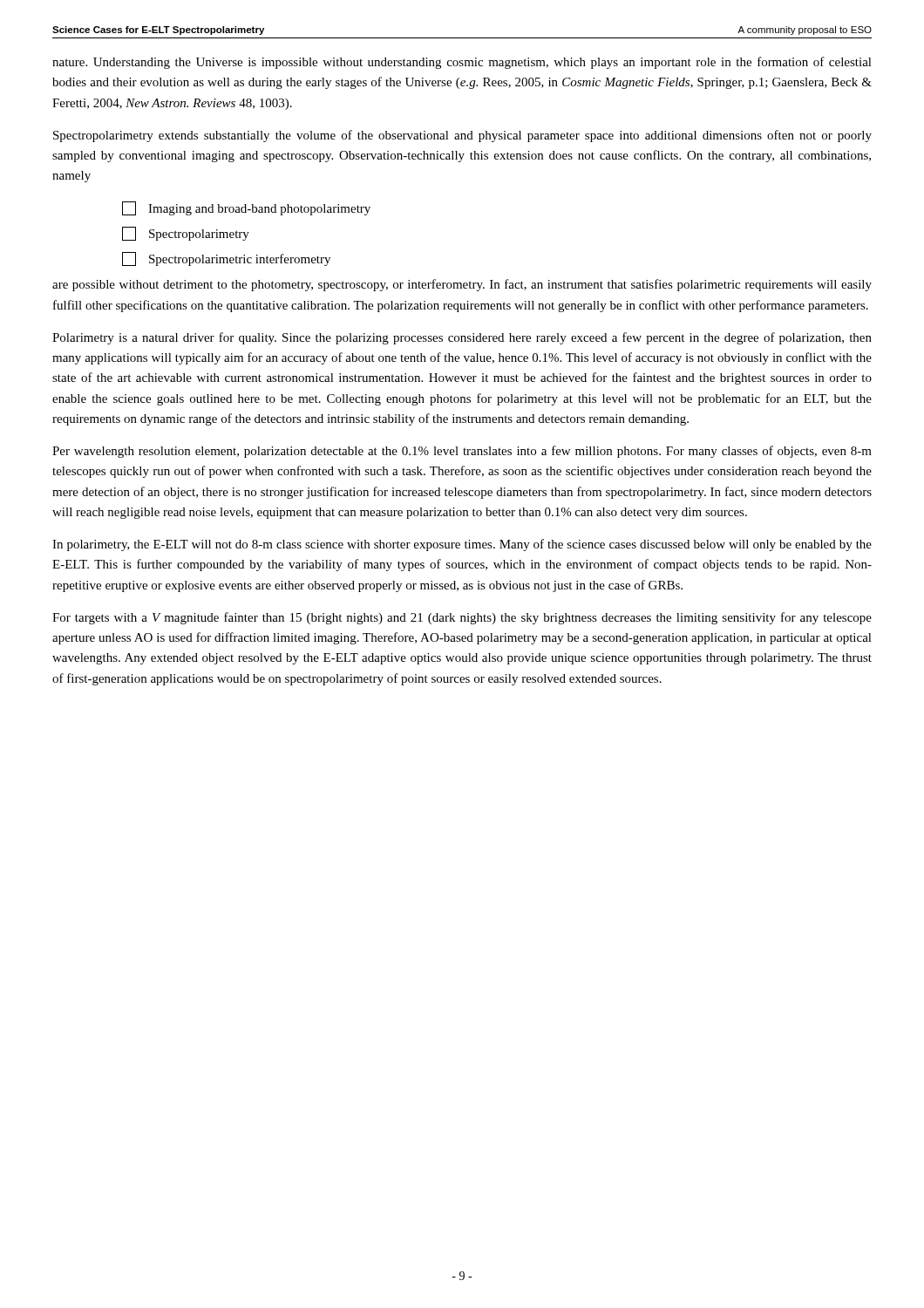Viewport: 924px width, 1308px height.
Task: Find "Imaging and broad-band photopolarimetry" on this page
Action: [246, 209]
